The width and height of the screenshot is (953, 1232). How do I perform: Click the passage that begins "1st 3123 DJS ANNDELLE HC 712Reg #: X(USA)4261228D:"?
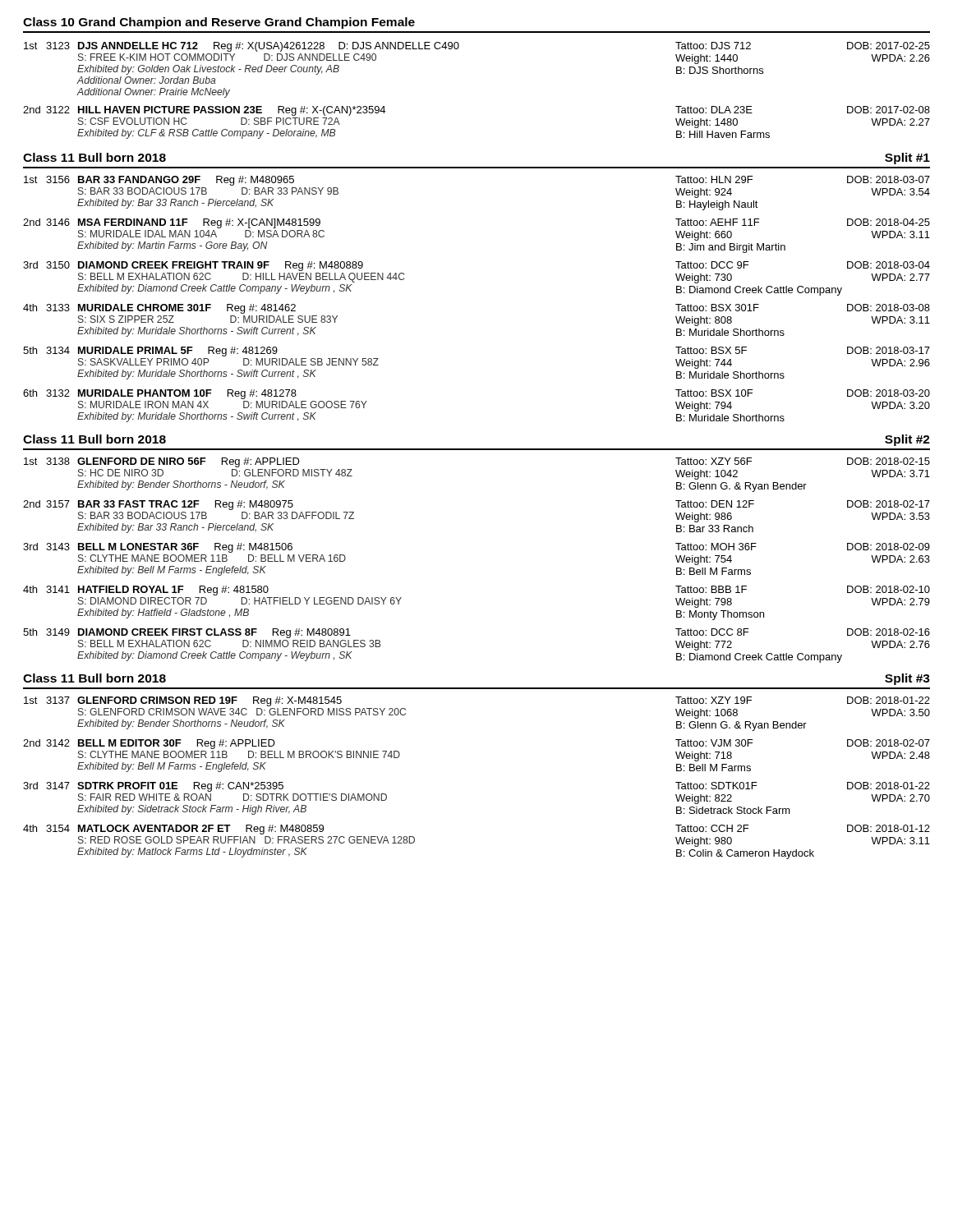109,46
